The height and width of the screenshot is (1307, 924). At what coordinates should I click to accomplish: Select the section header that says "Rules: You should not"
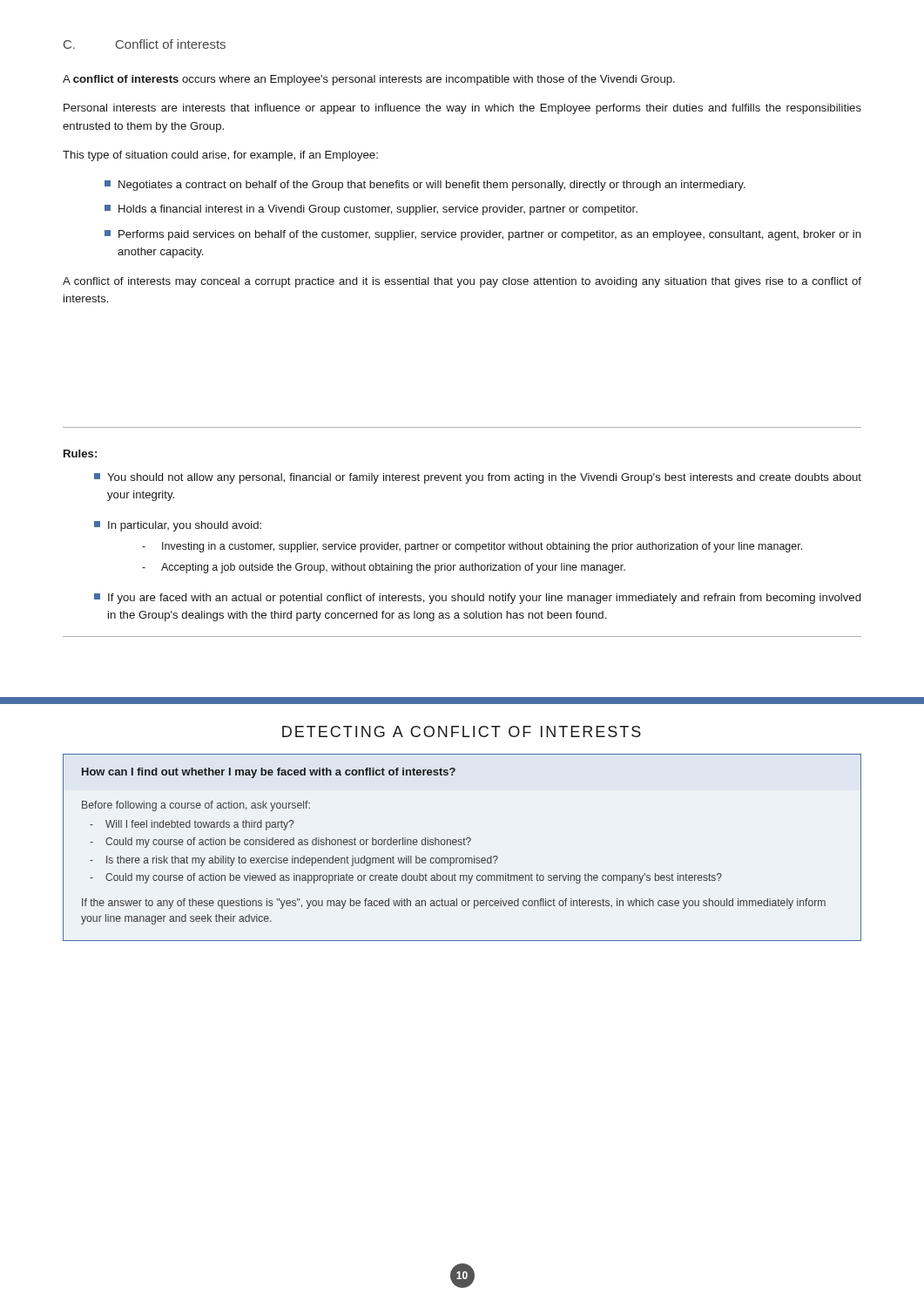(x=80, y=454)
